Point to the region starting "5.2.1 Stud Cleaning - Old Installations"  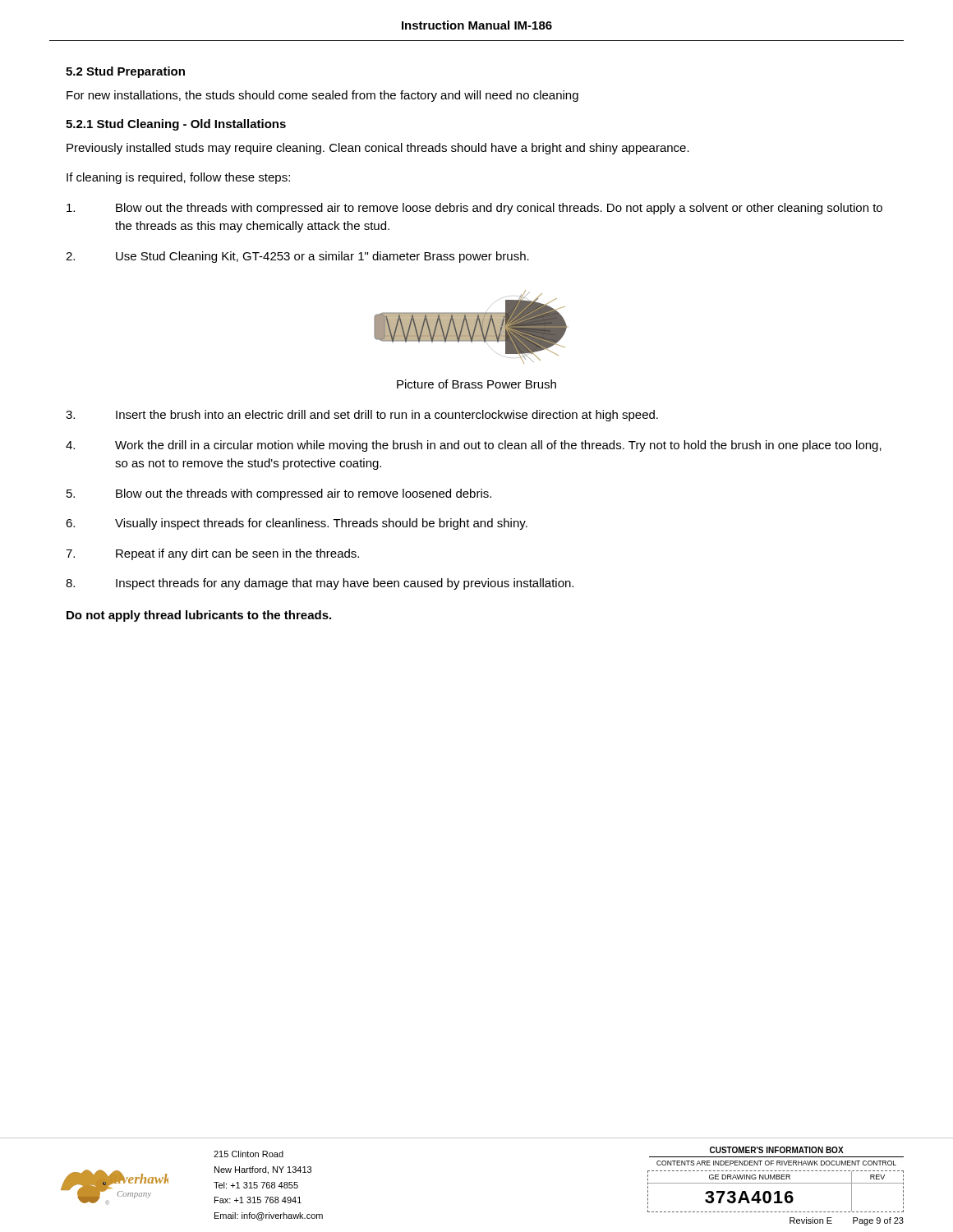point(176,123)
